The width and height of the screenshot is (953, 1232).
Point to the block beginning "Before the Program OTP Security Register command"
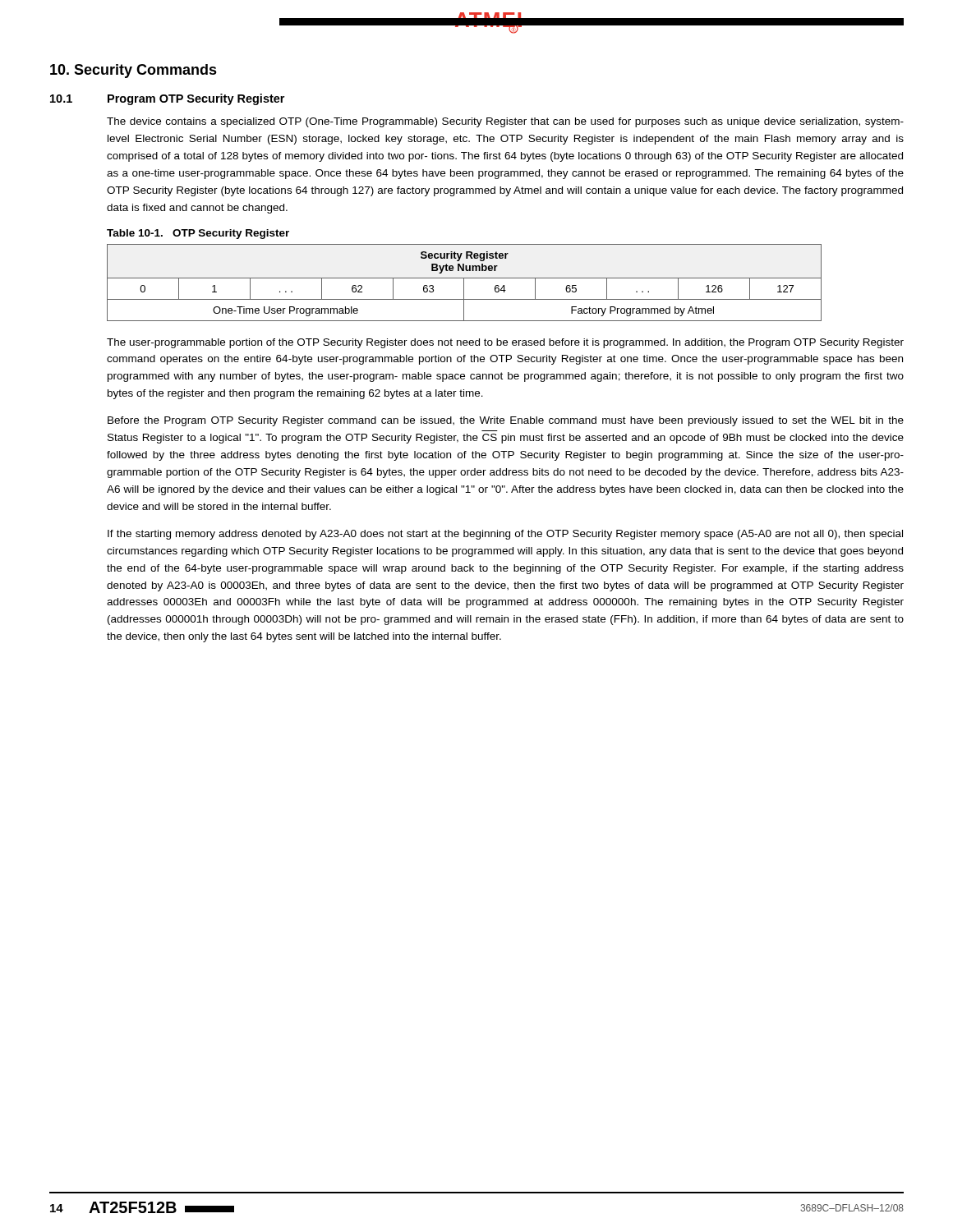point(505,463)
